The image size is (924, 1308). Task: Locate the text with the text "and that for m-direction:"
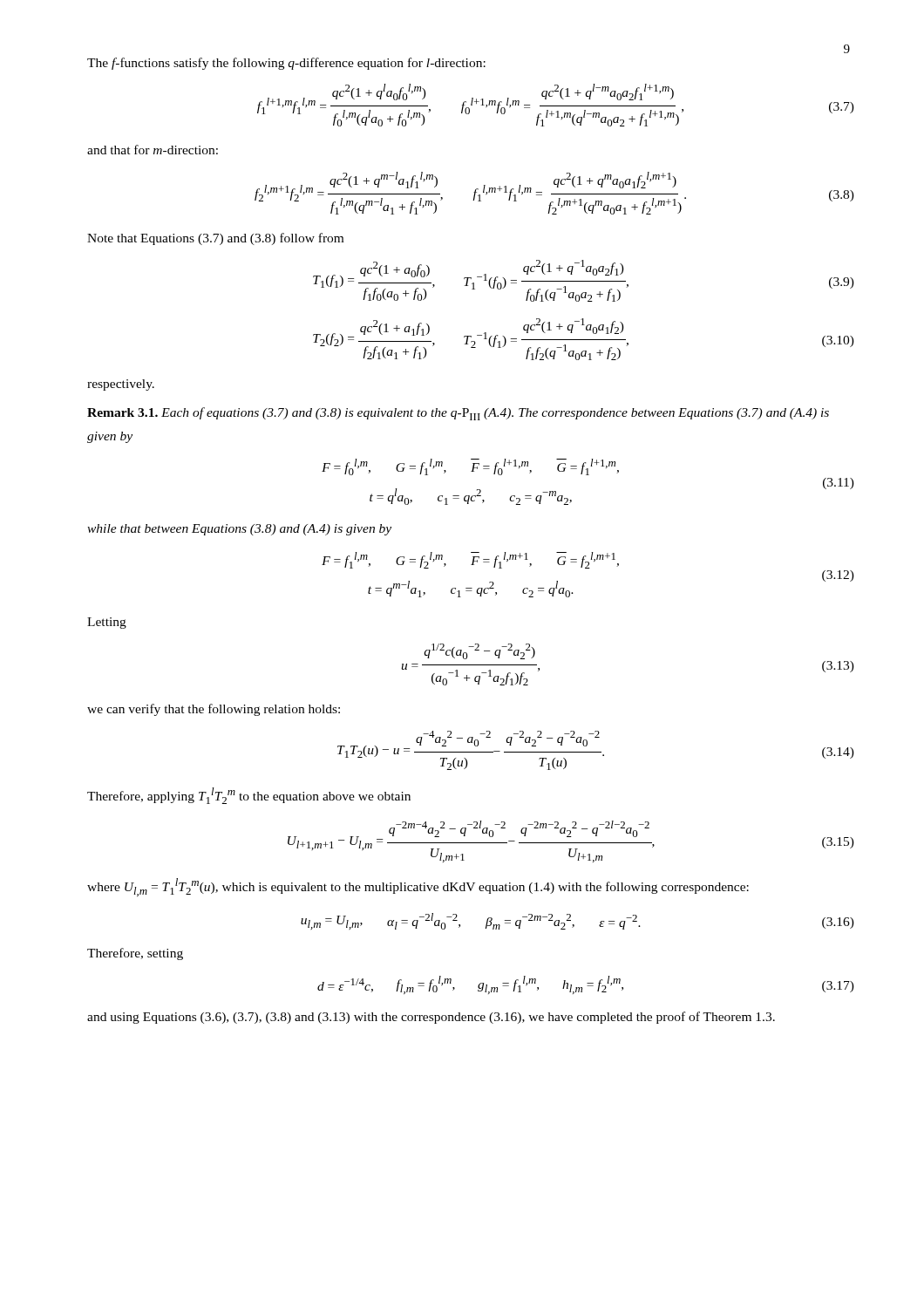click(153, 150)
